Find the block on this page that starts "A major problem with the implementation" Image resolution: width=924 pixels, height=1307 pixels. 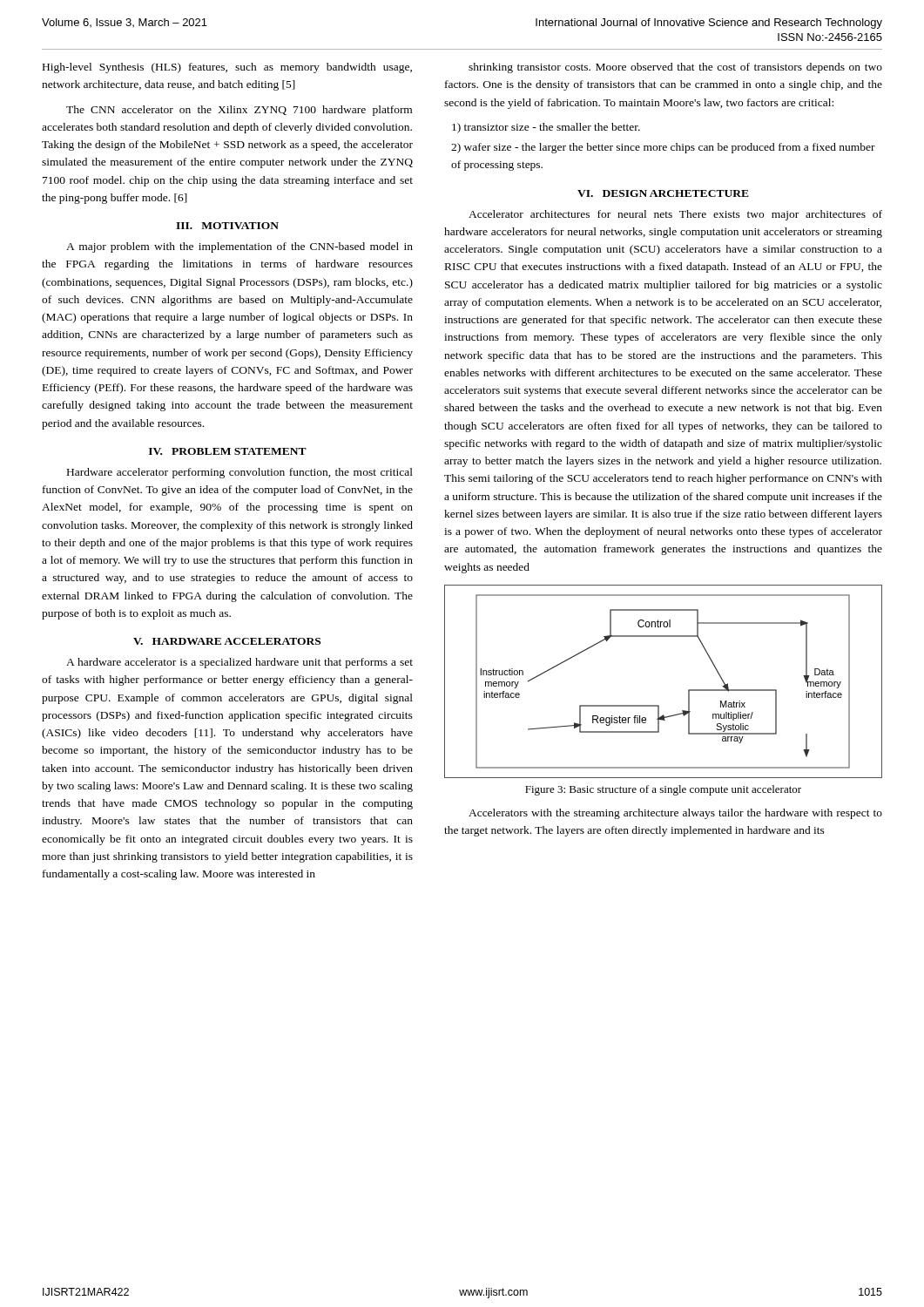click(227, 334)
